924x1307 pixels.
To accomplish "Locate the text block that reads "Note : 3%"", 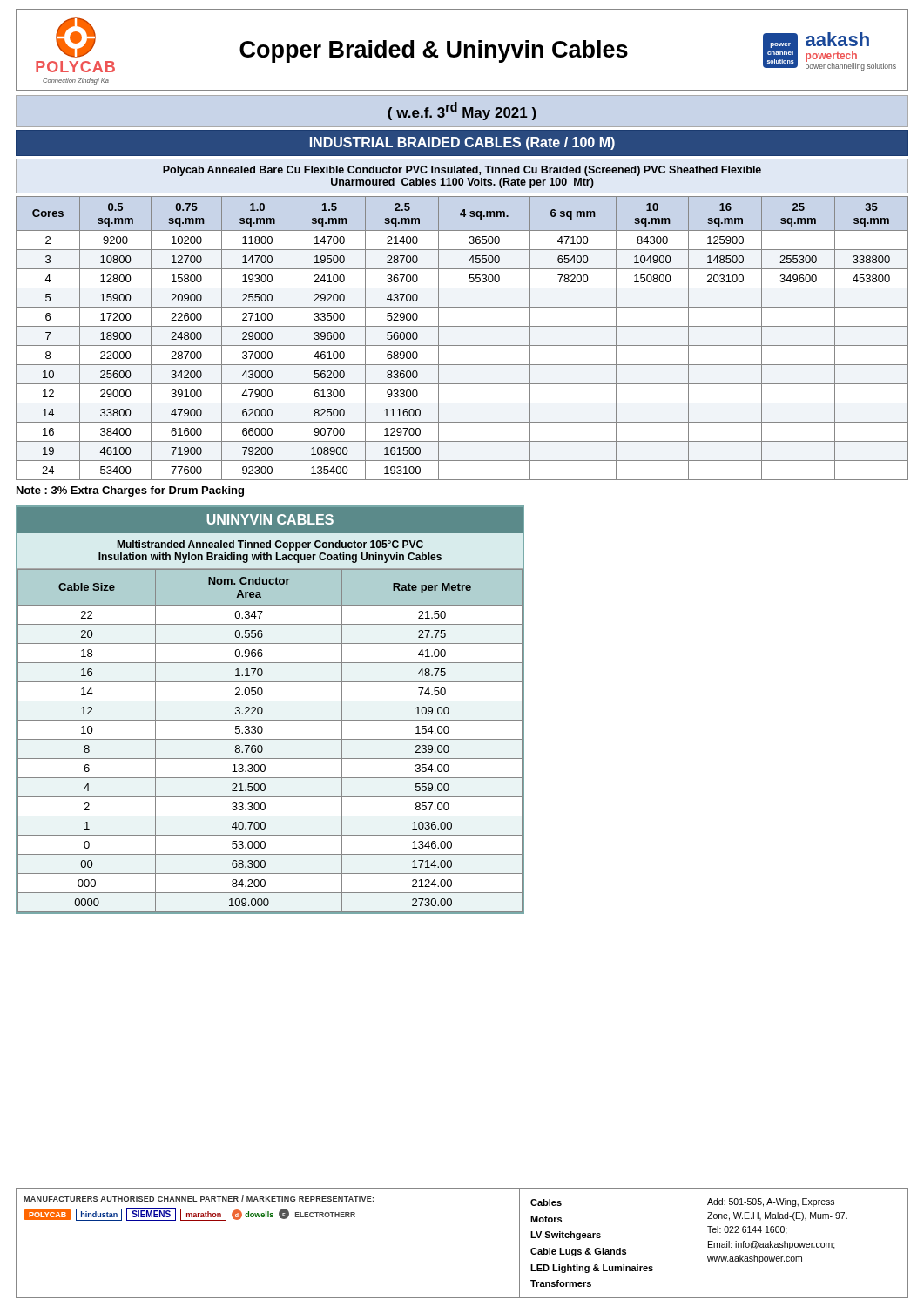I will pos(130,490).
